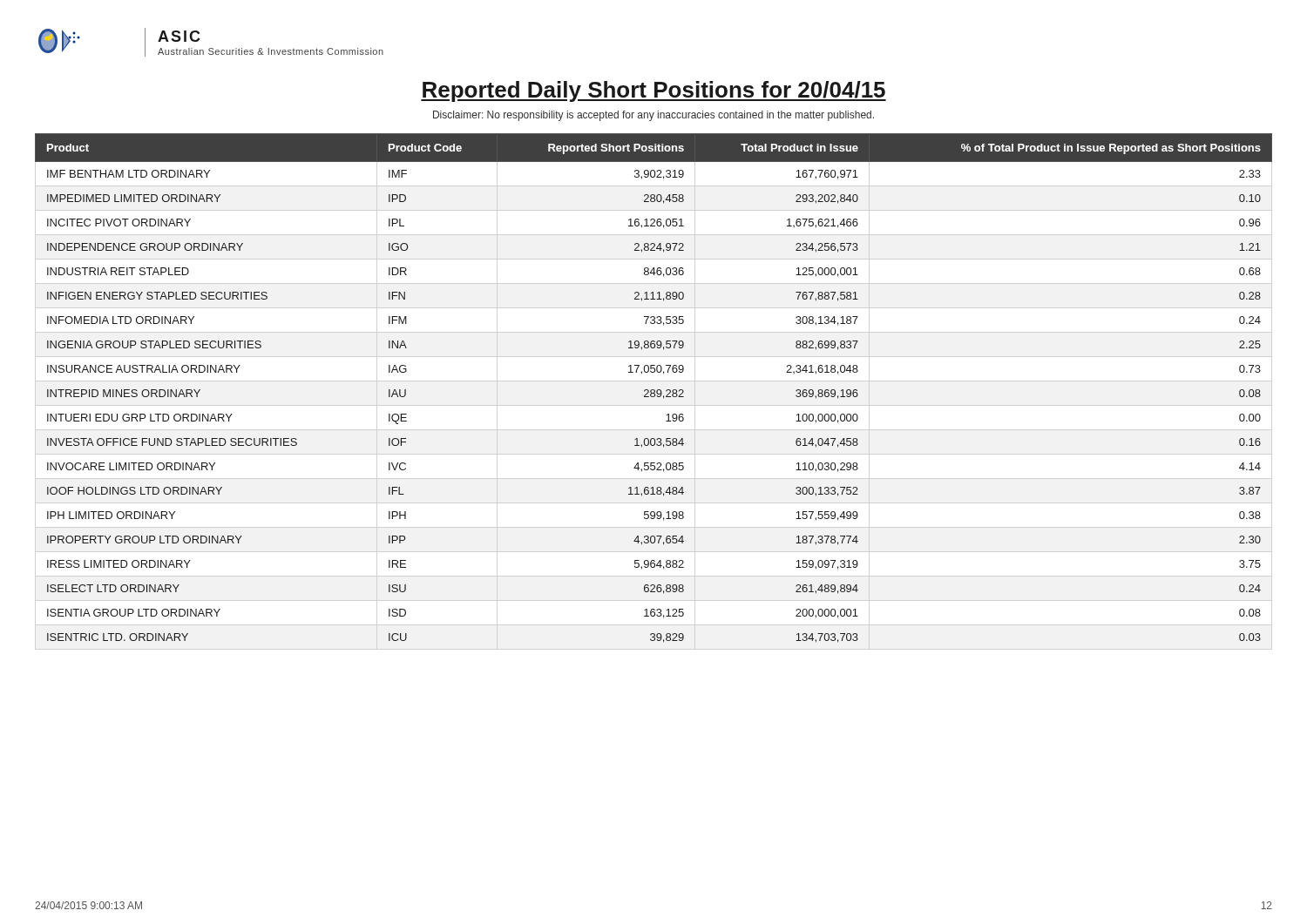This screenshot has width=1307, height=924.
Task: Point to "Reported Daily Short Positions for 20/04/15"
Action: [654, 90]
